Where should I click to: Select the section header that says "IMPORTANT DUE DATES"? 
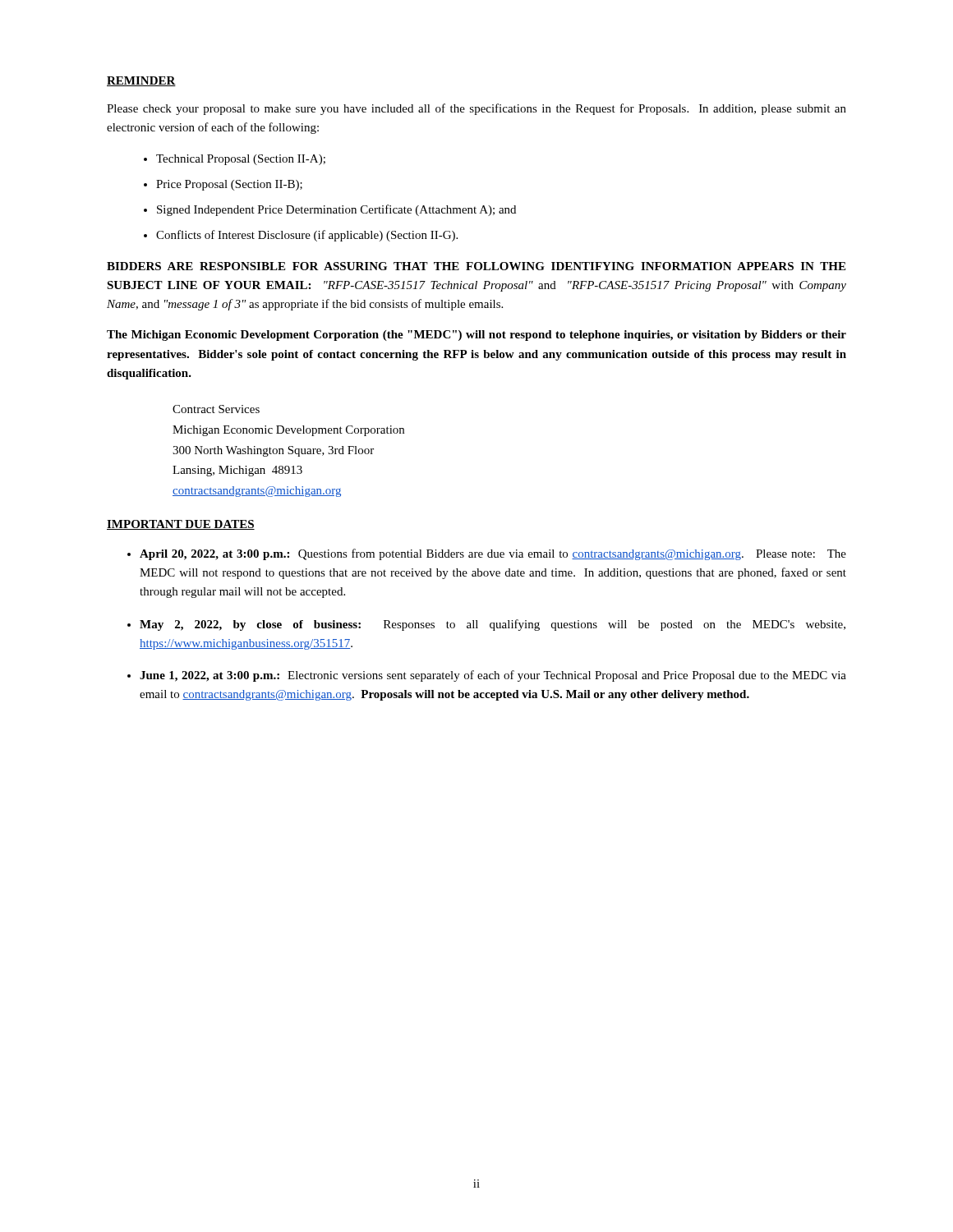coord(181,524)
